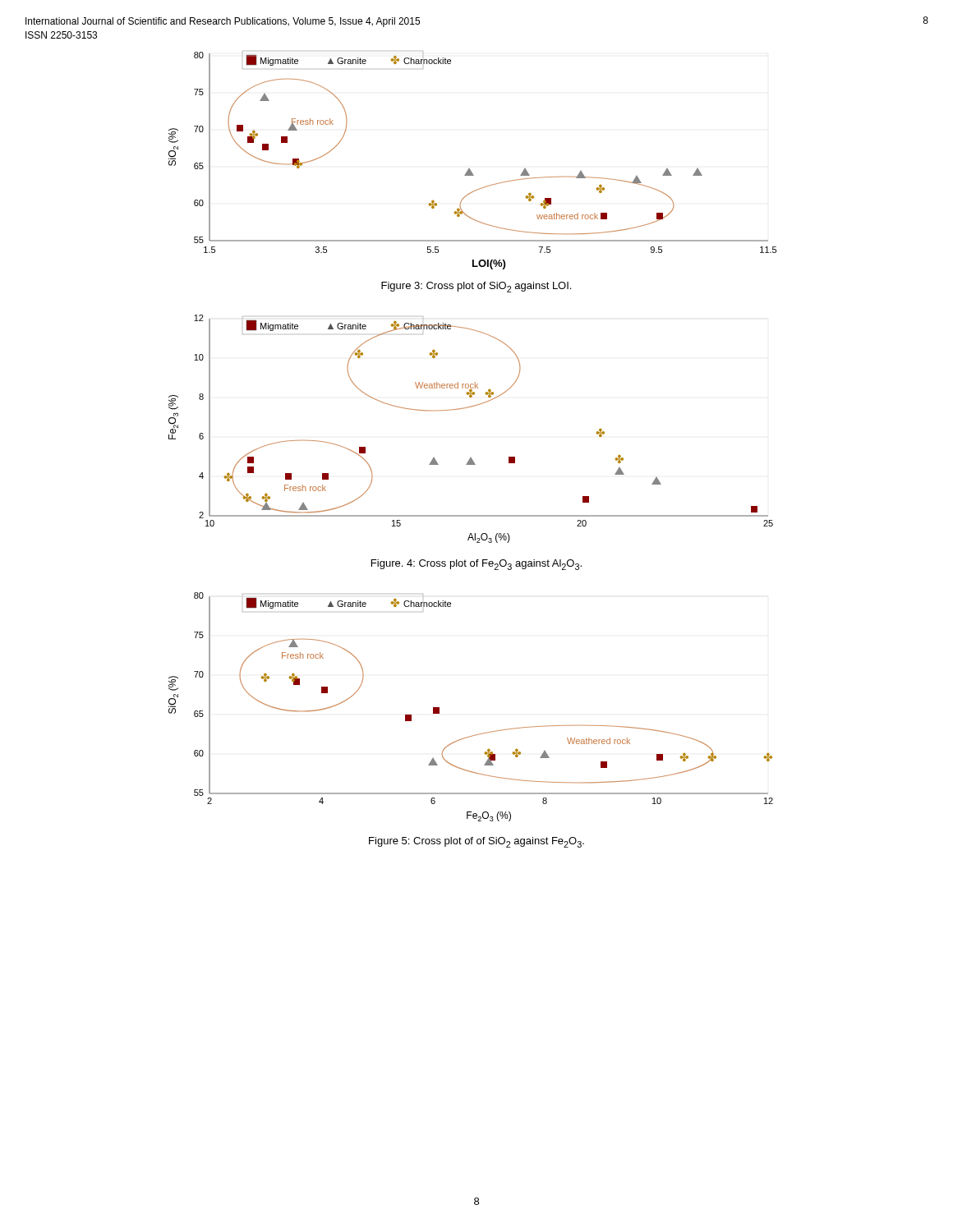Navigate to the passage starting "Figure 5: Cross plot of of SiO2"

pos(476,842)
